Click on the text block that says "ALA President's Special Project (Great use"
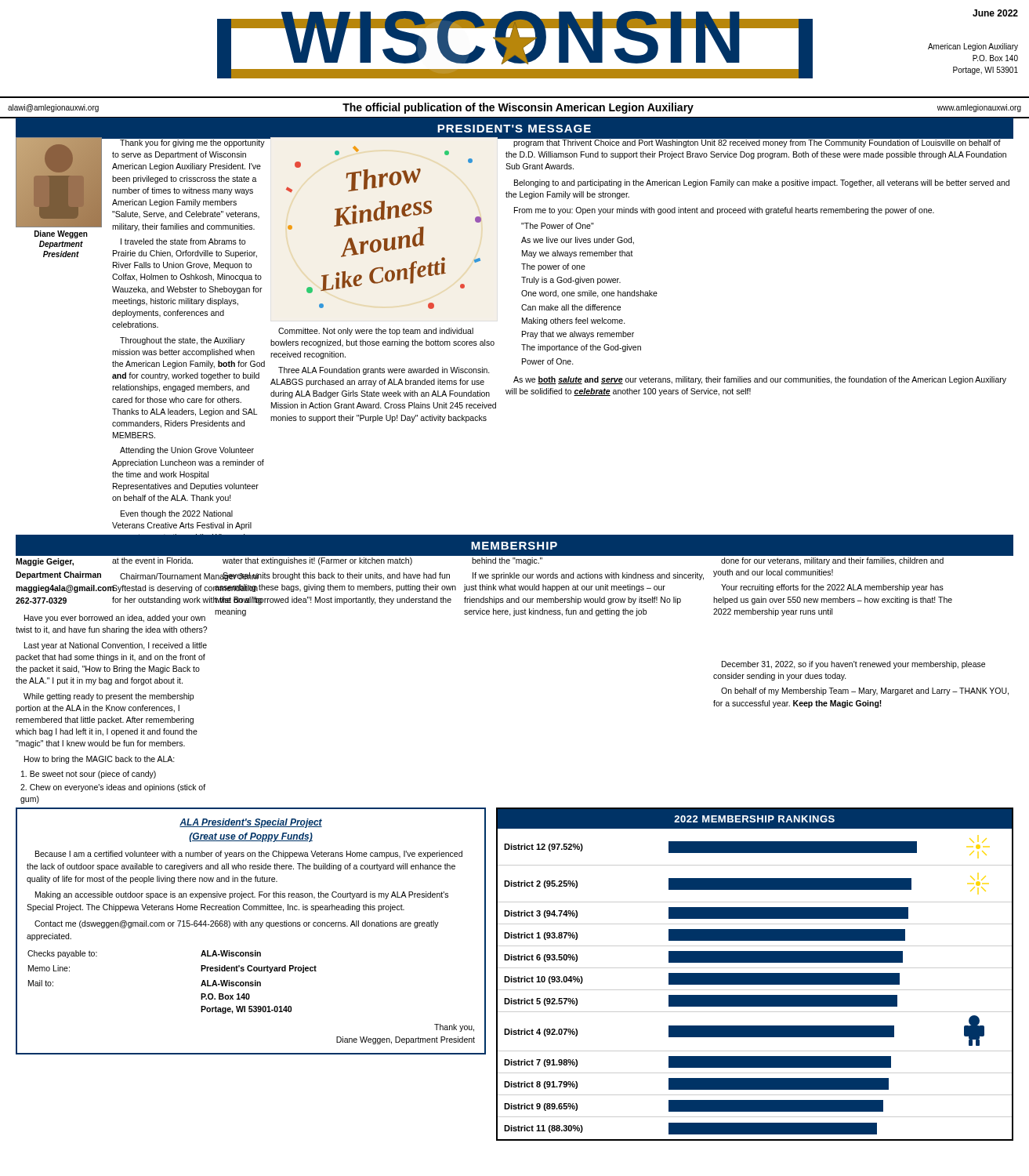The image size is (1029, 1176). coord(251,931)
